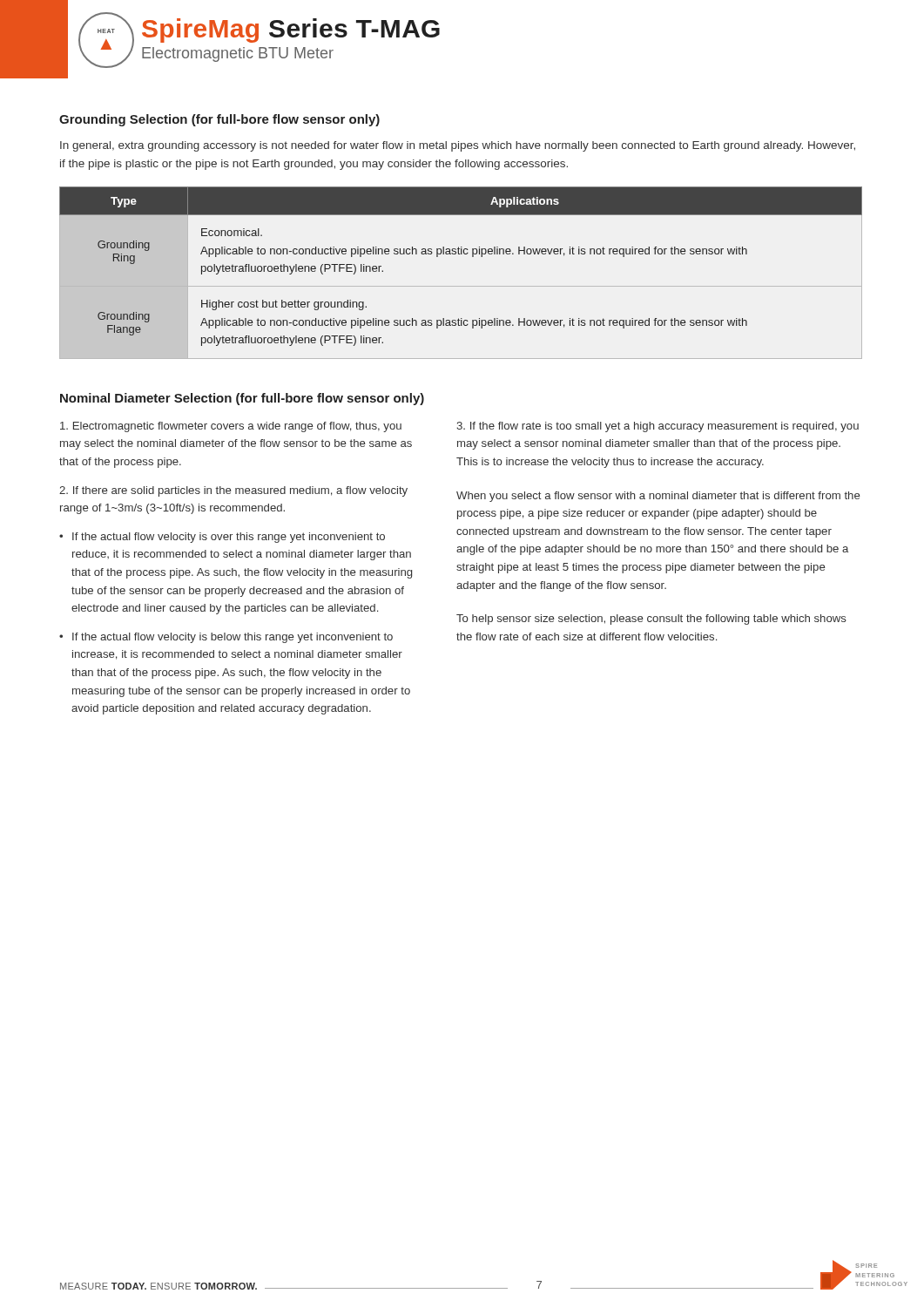Click a table

461,273
